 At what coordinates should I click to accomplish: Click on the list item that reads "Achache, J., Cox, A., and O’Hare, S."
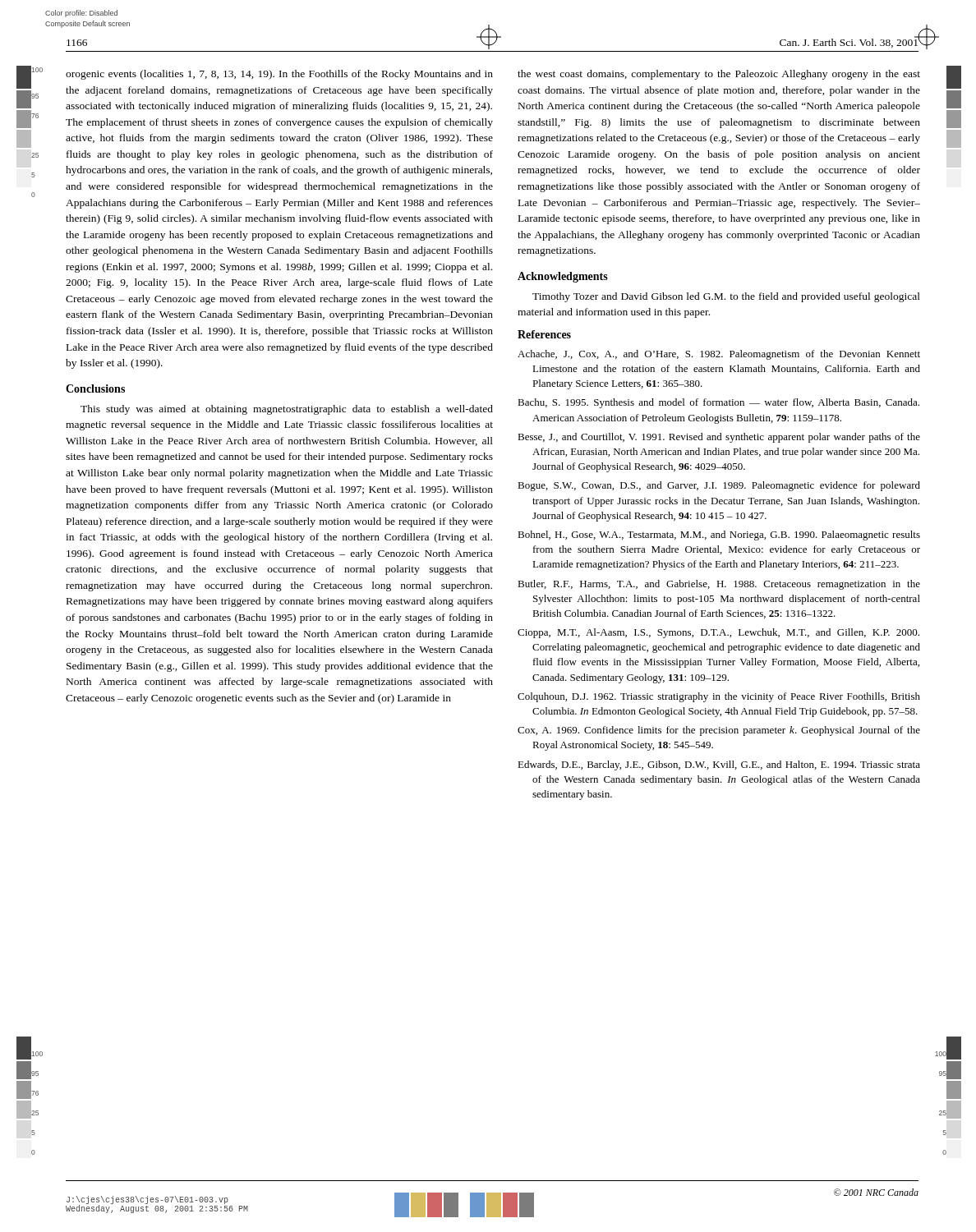719,368
